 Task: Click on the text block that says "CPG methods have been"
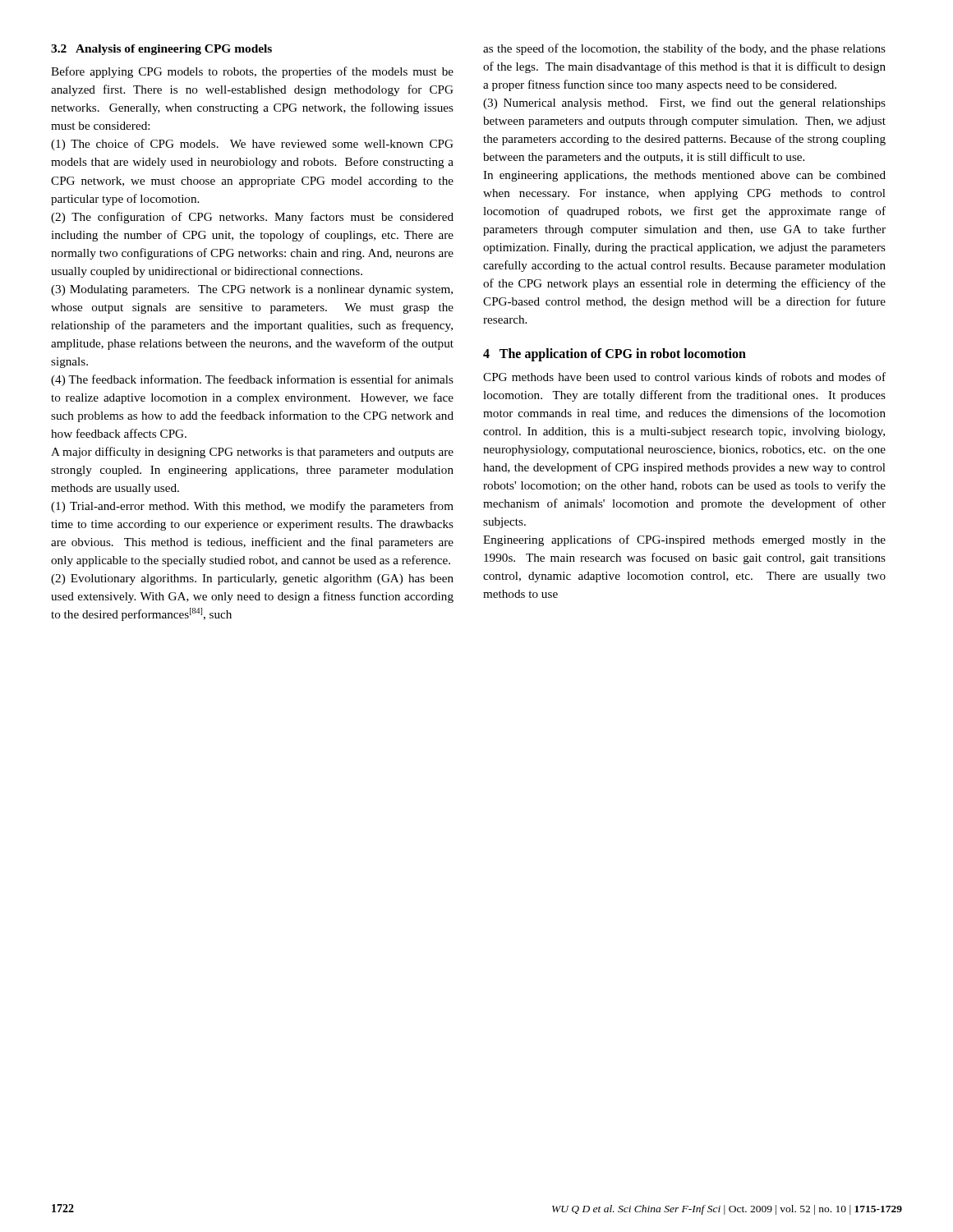684,449
